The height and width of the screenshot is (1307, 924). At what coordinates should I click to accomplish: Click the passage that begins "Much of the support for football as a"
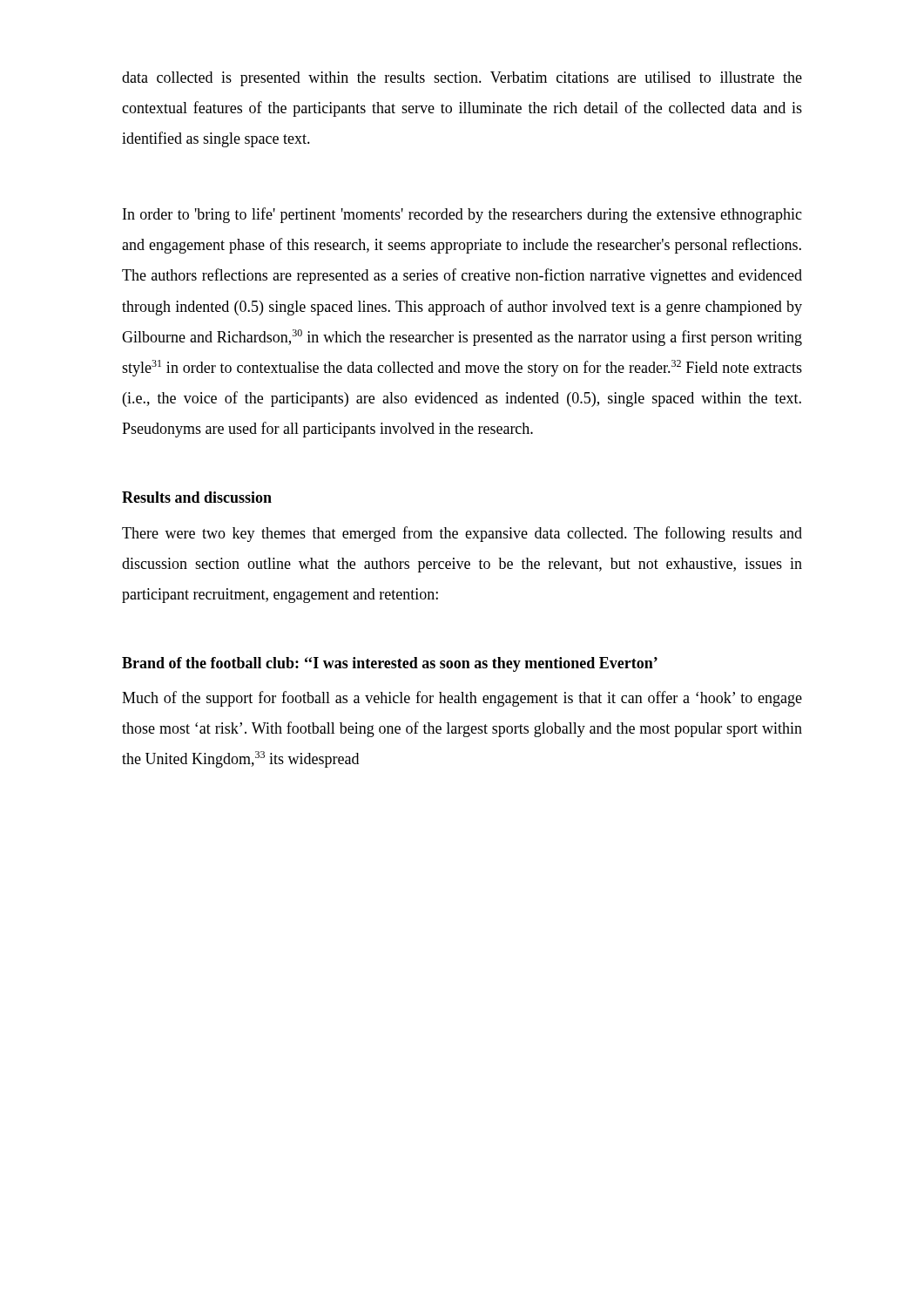pyautogui.click(x=462, y=729)
